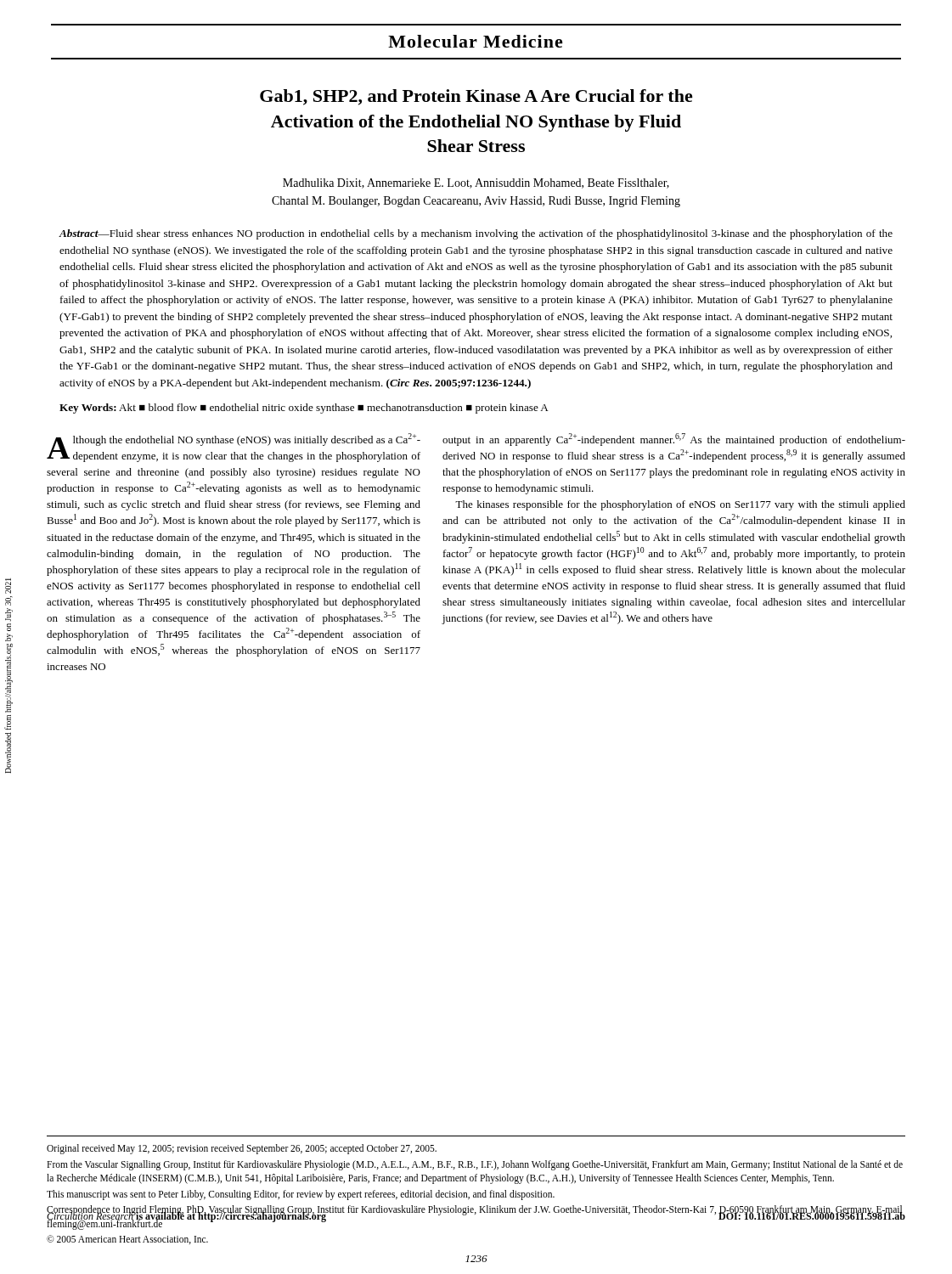The image size is (952, 1274).
Task: Find the element starting "Abstract—Fluid shear stress enhances"
Action: pos(476,308)
